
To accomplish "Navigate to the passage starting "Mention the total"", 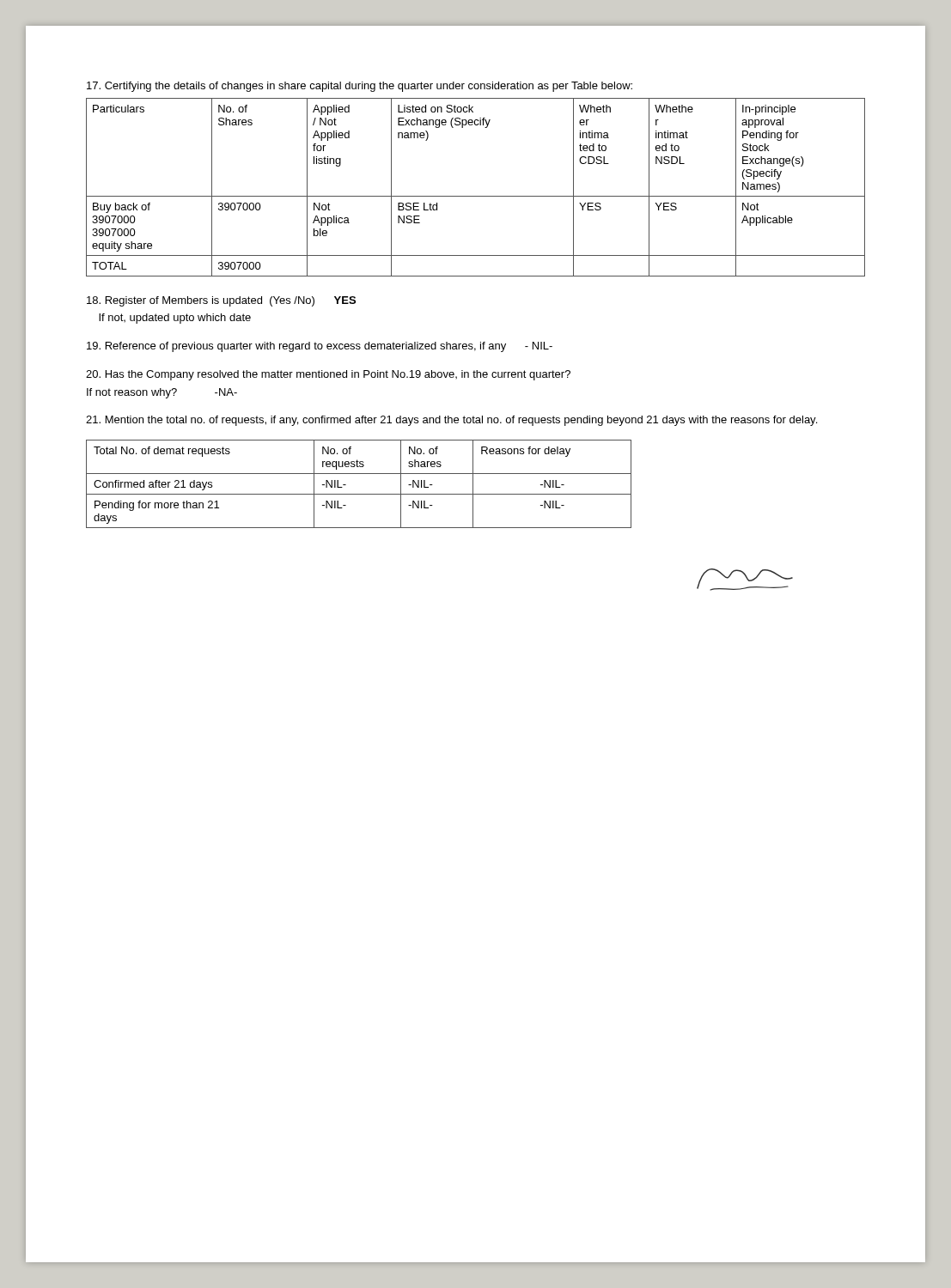I will (x=452, y=420).
